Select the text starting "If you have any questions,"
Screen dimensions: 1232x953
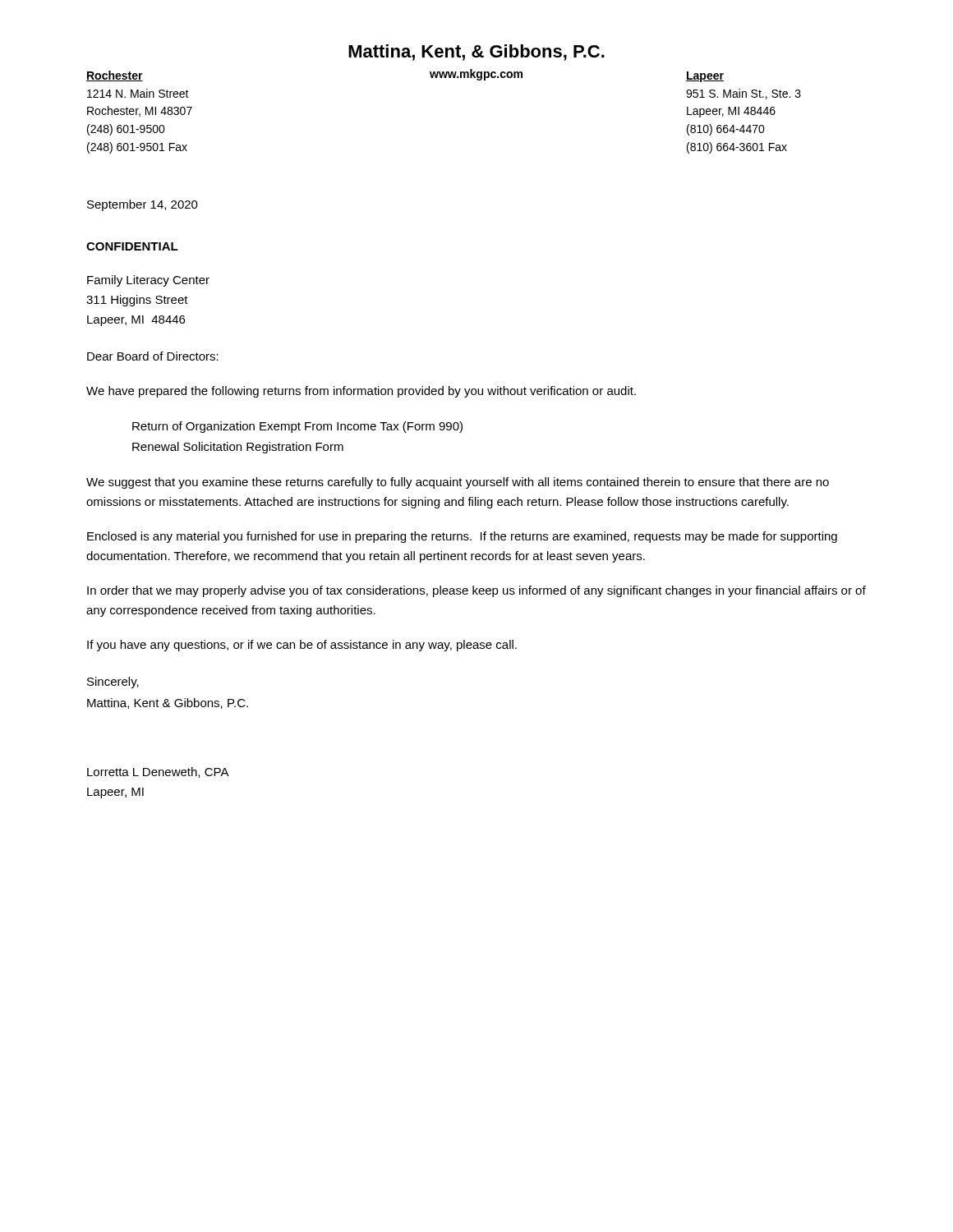pos(302,644)
